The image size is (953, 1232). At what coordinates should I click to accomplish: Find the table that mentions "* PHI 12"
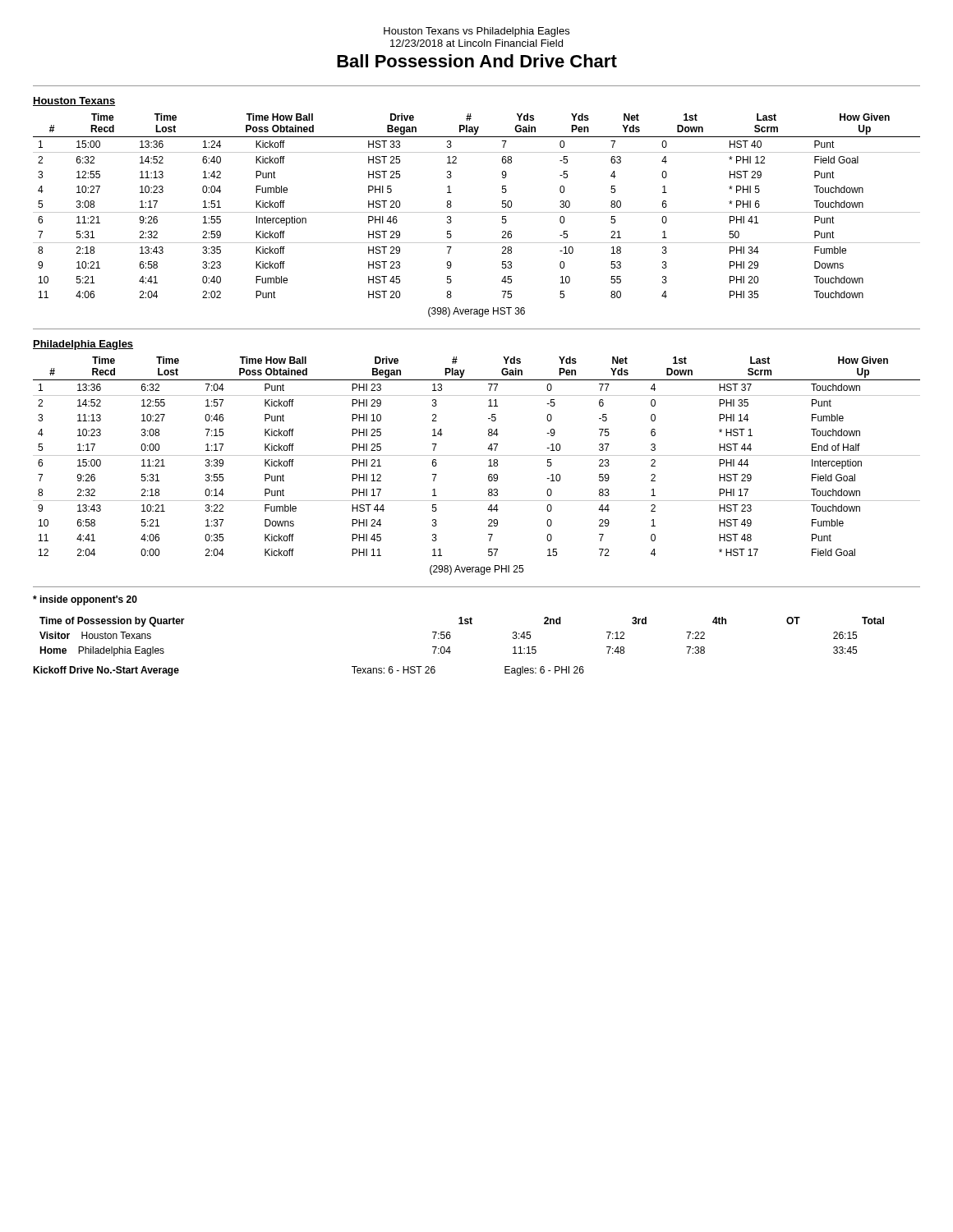tap(476, 206)
